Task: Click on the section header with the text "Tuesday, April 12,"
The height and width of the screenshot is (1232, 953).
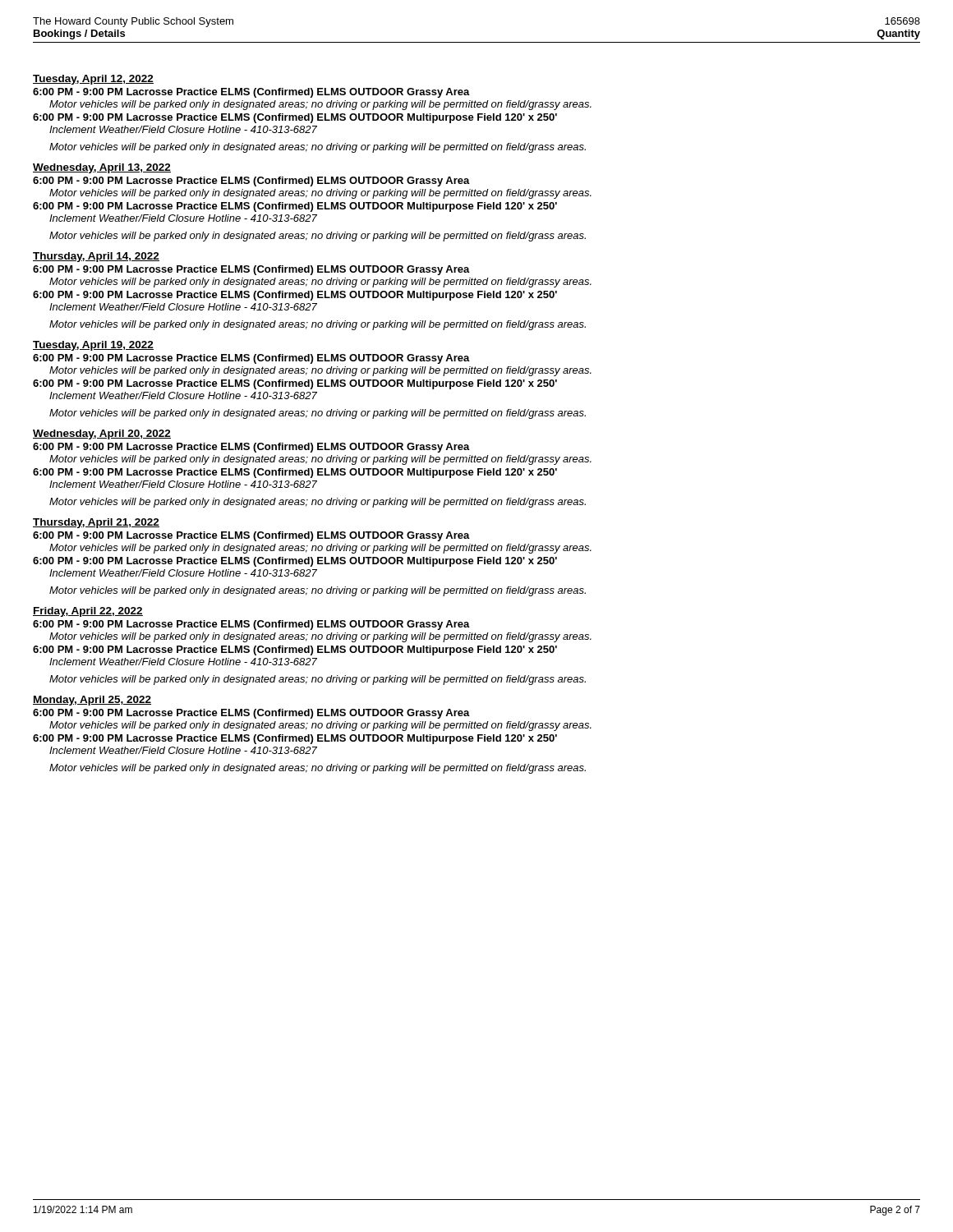Action: [93, 78]
